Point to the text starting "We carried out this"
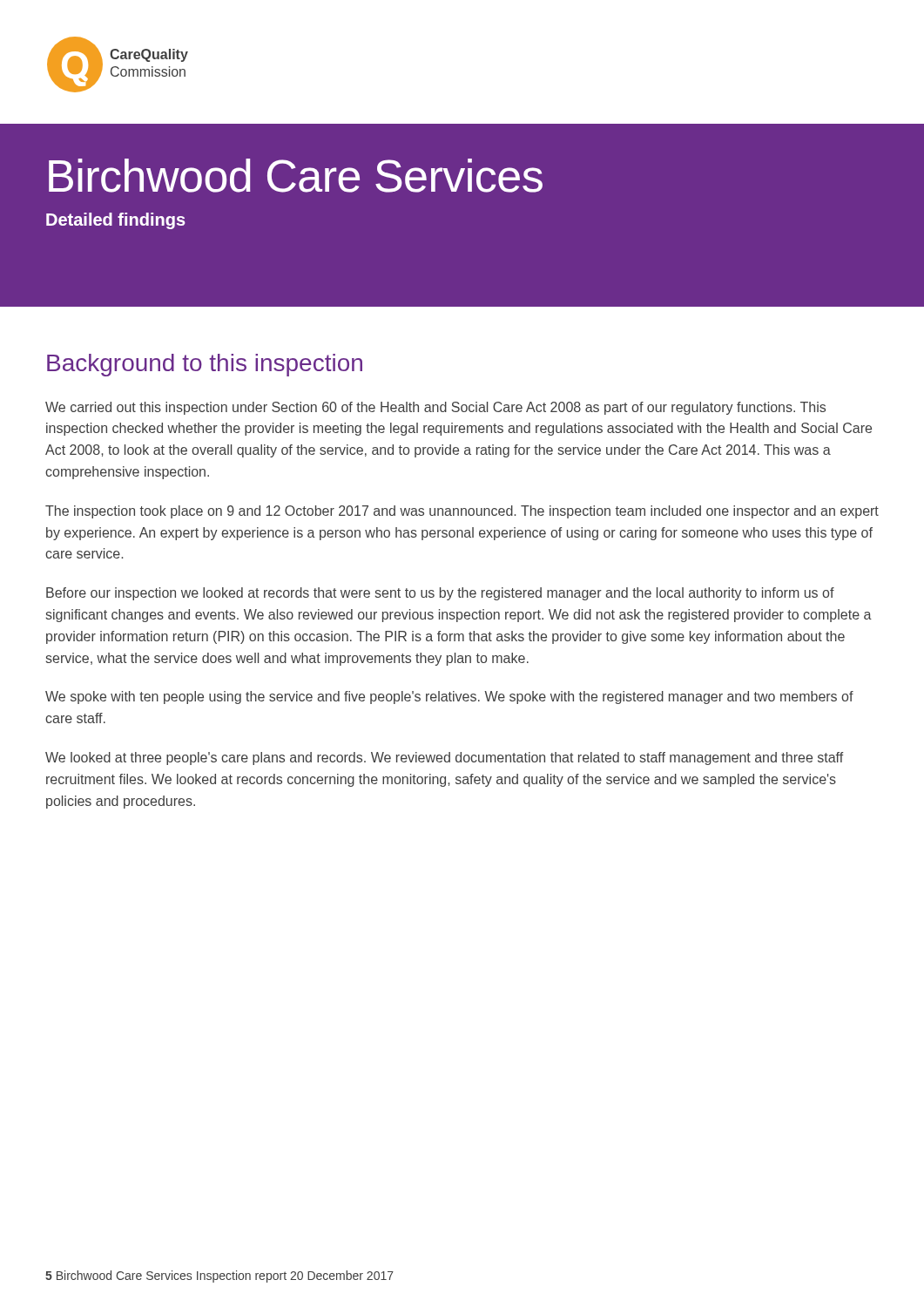The width and height of the screenshot is (924, 1307). click(459, 439)
